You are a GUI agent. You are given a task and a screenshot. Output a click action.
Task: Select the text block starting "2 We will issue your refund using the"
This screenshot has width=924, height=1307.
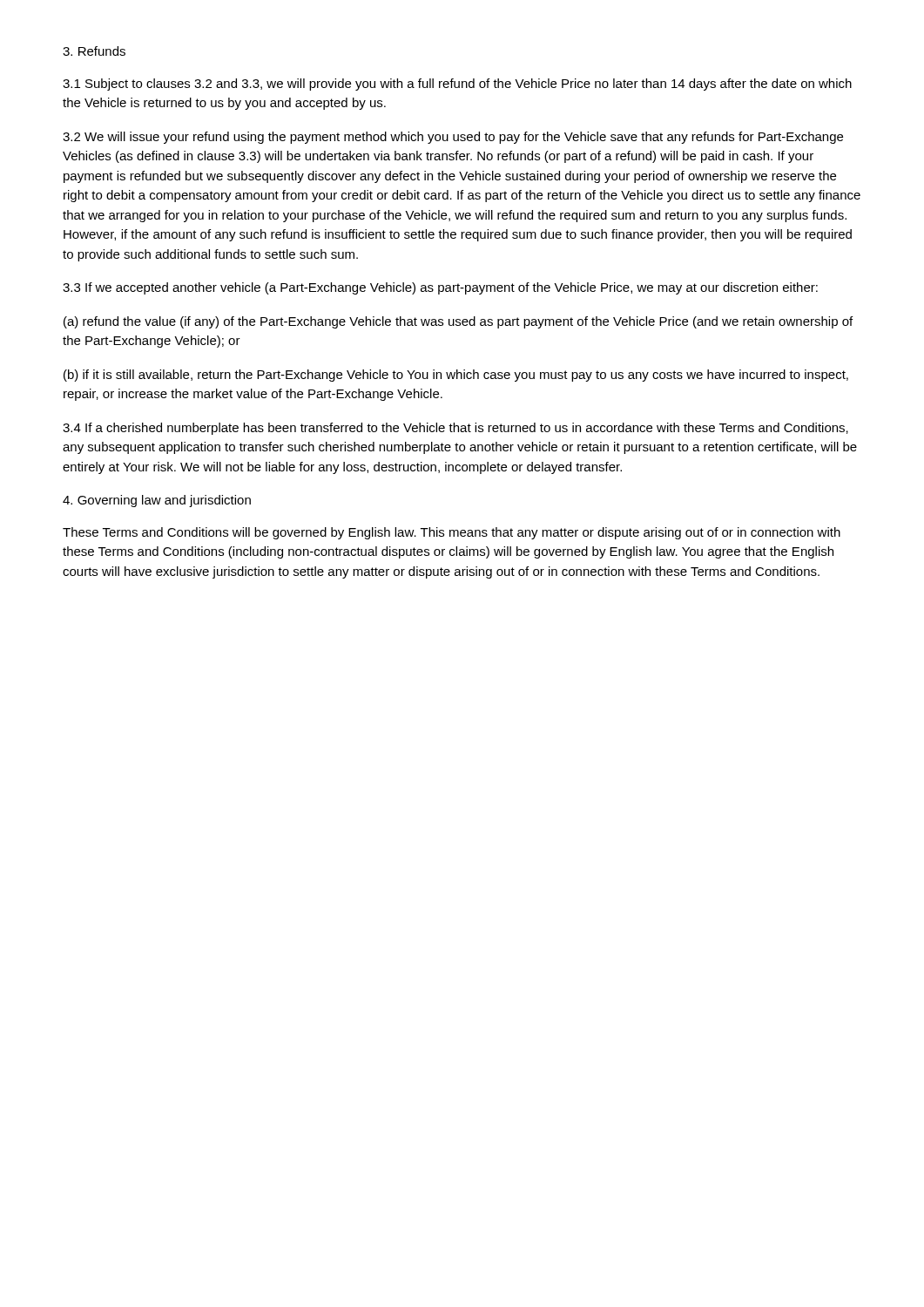click(462, 195)
